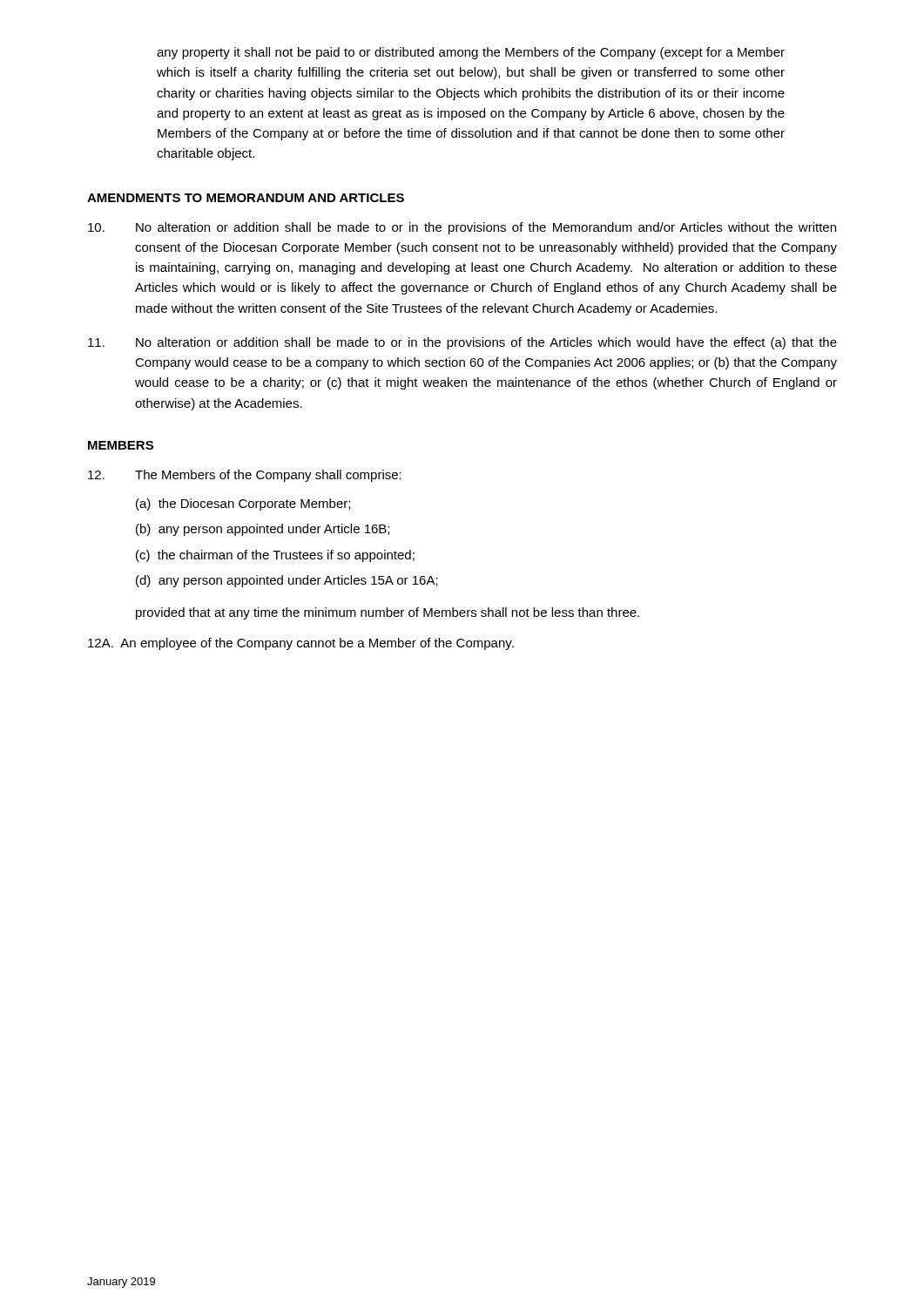924x1307 pixels.
Task: Select the section header that reads "AMENDMENTS TO MEMORANDUM"
Action: (246, 197)
